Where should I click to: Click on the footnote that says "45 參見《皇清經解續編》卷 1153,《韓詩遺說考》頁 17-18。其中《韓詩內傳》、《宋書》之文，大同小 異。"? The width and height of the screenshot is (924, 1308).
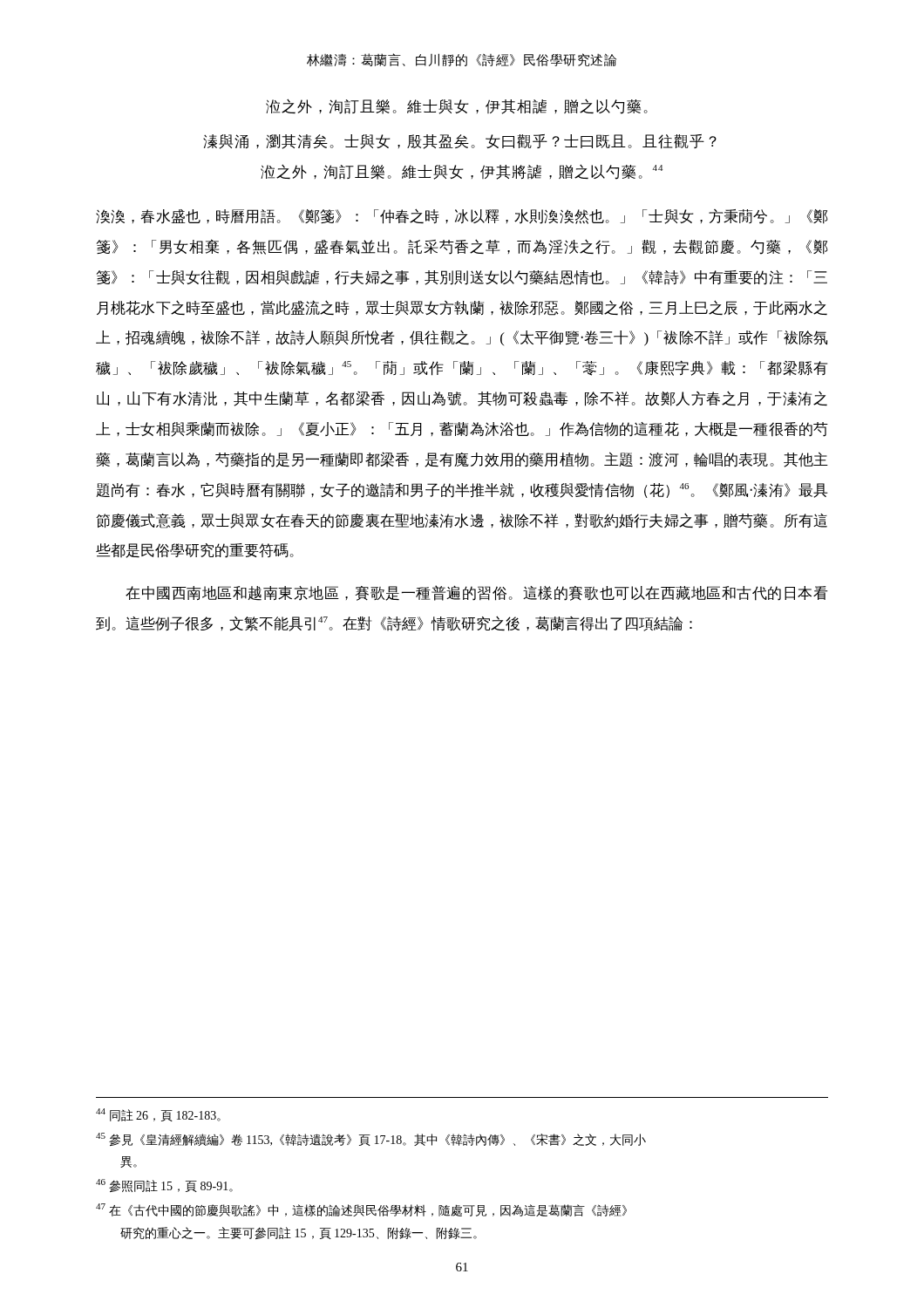pos(371,1152)
